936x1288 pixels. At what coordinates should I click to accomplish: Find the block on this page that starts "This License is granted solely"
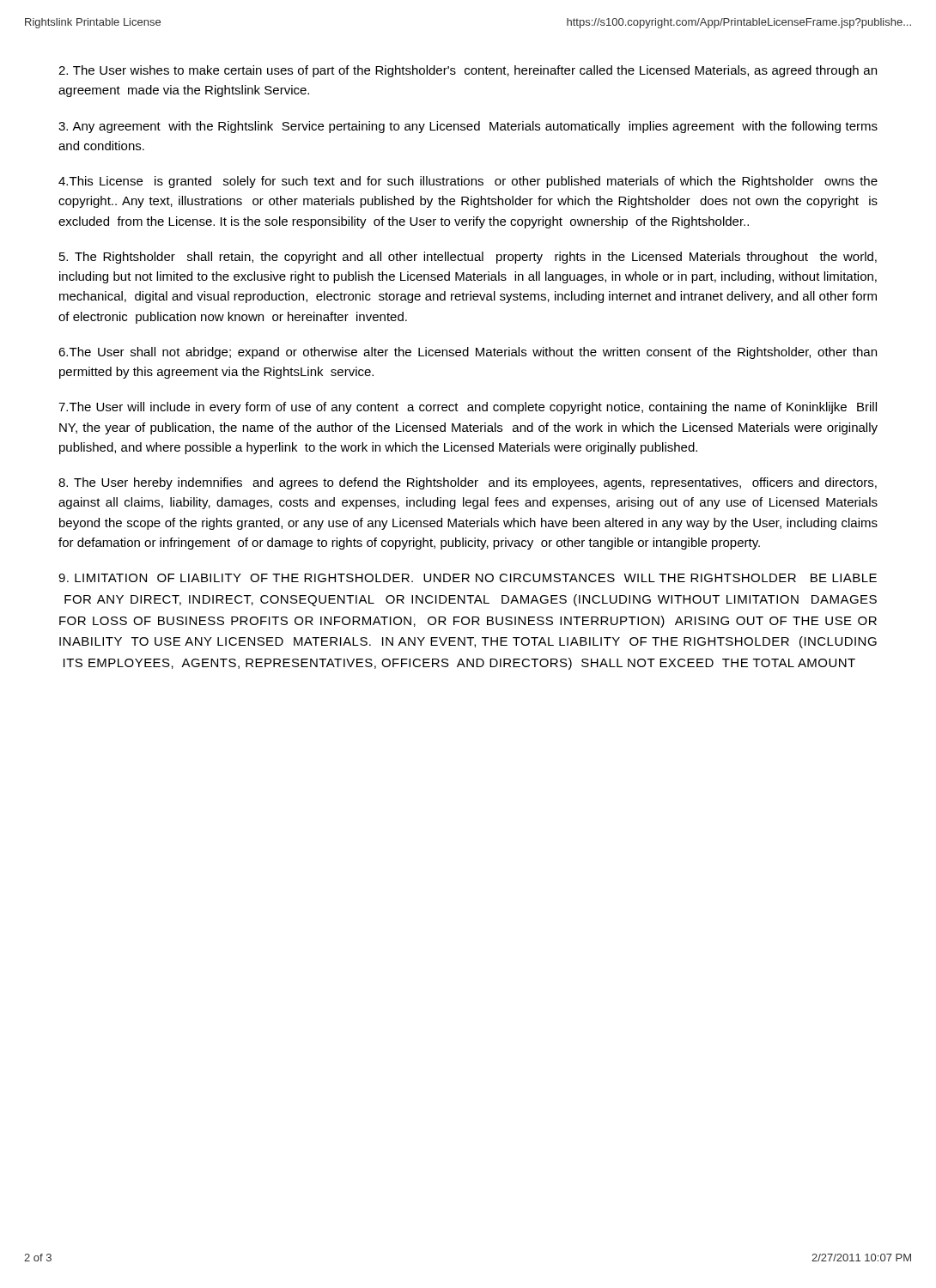pos(468,201)
